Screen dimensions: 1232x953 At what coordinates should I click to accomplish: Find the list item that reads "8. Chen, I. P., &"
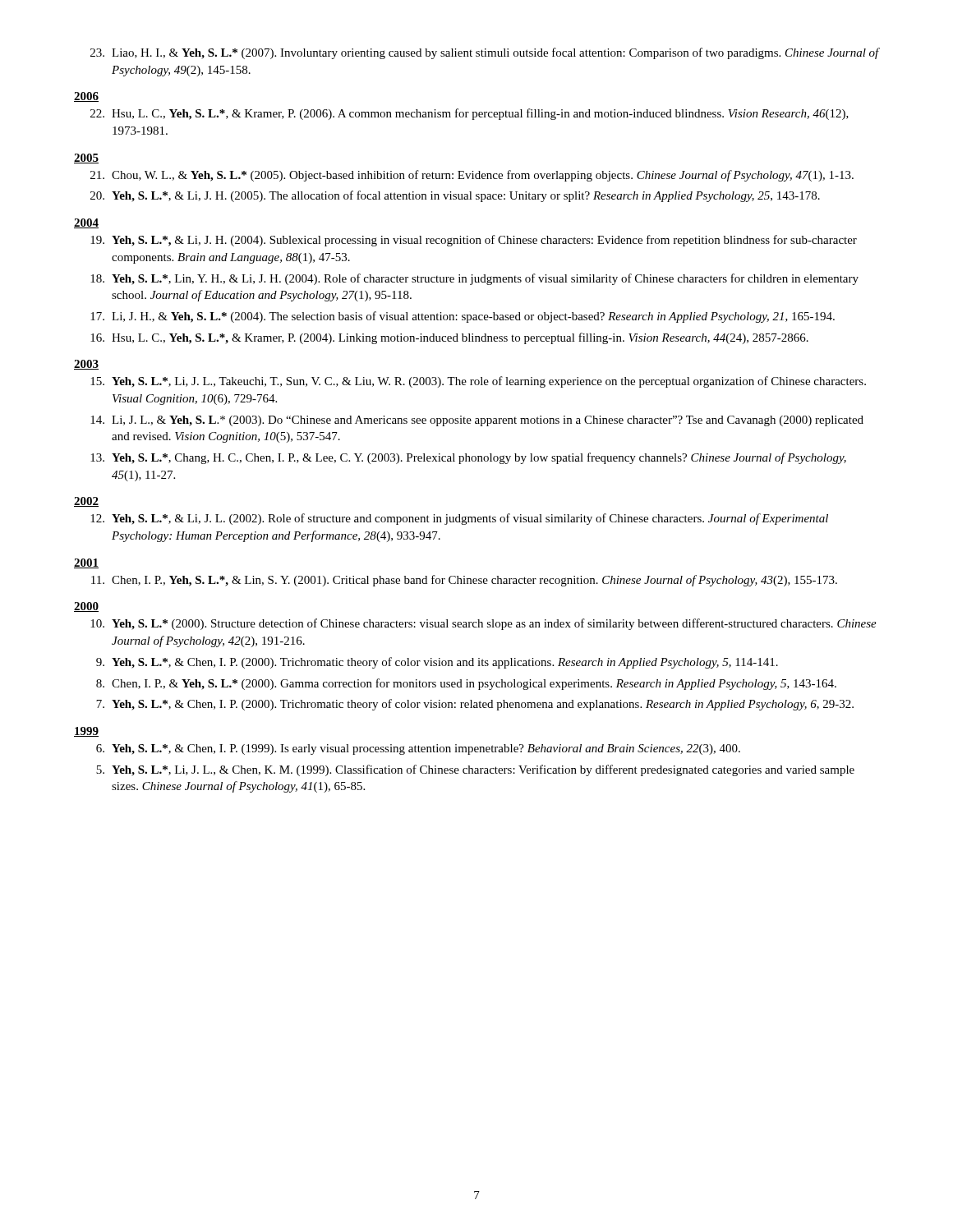[476, 683]
